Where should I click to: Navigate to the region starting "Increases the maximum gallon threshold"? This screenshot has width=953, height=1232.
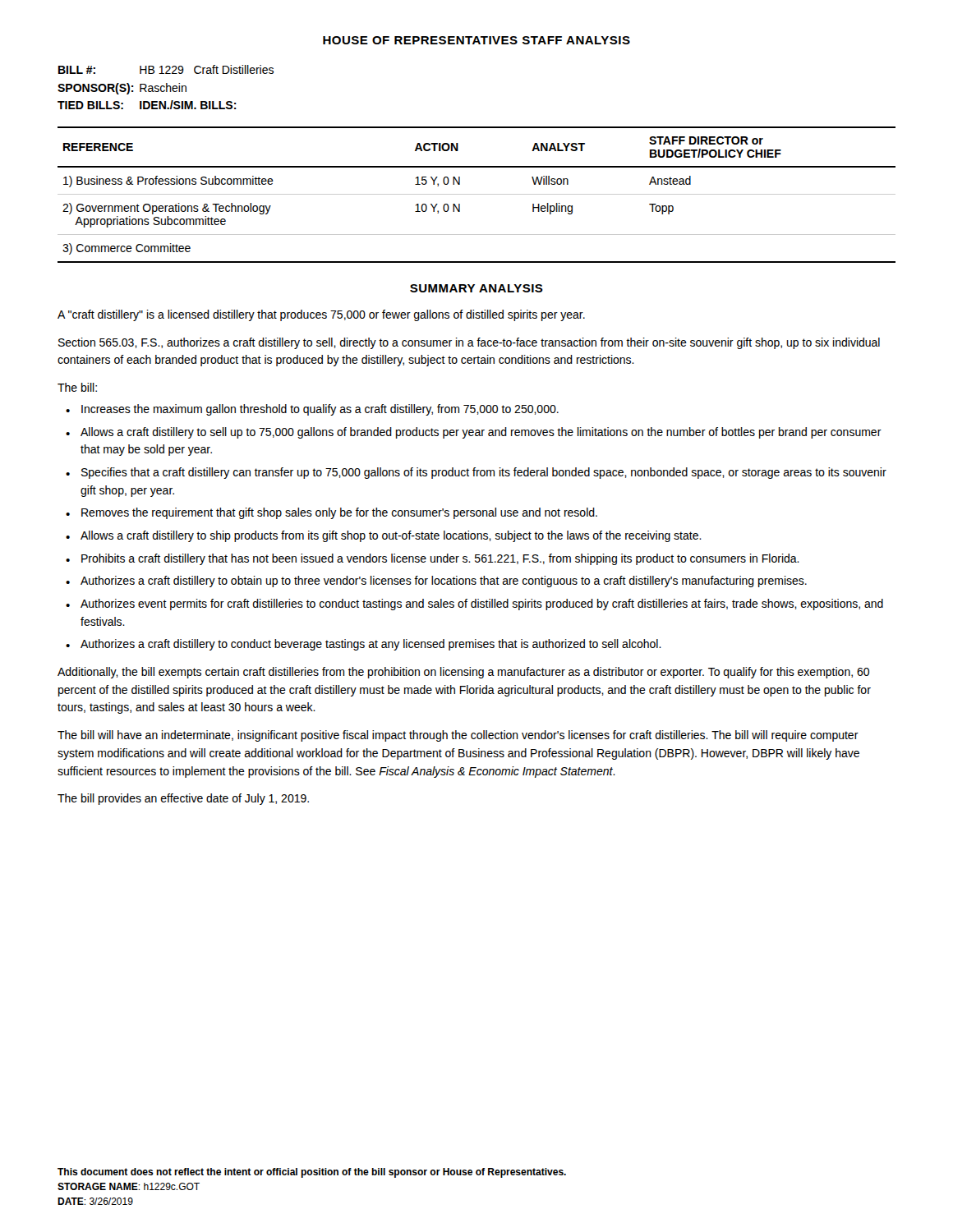click(320, 409)
